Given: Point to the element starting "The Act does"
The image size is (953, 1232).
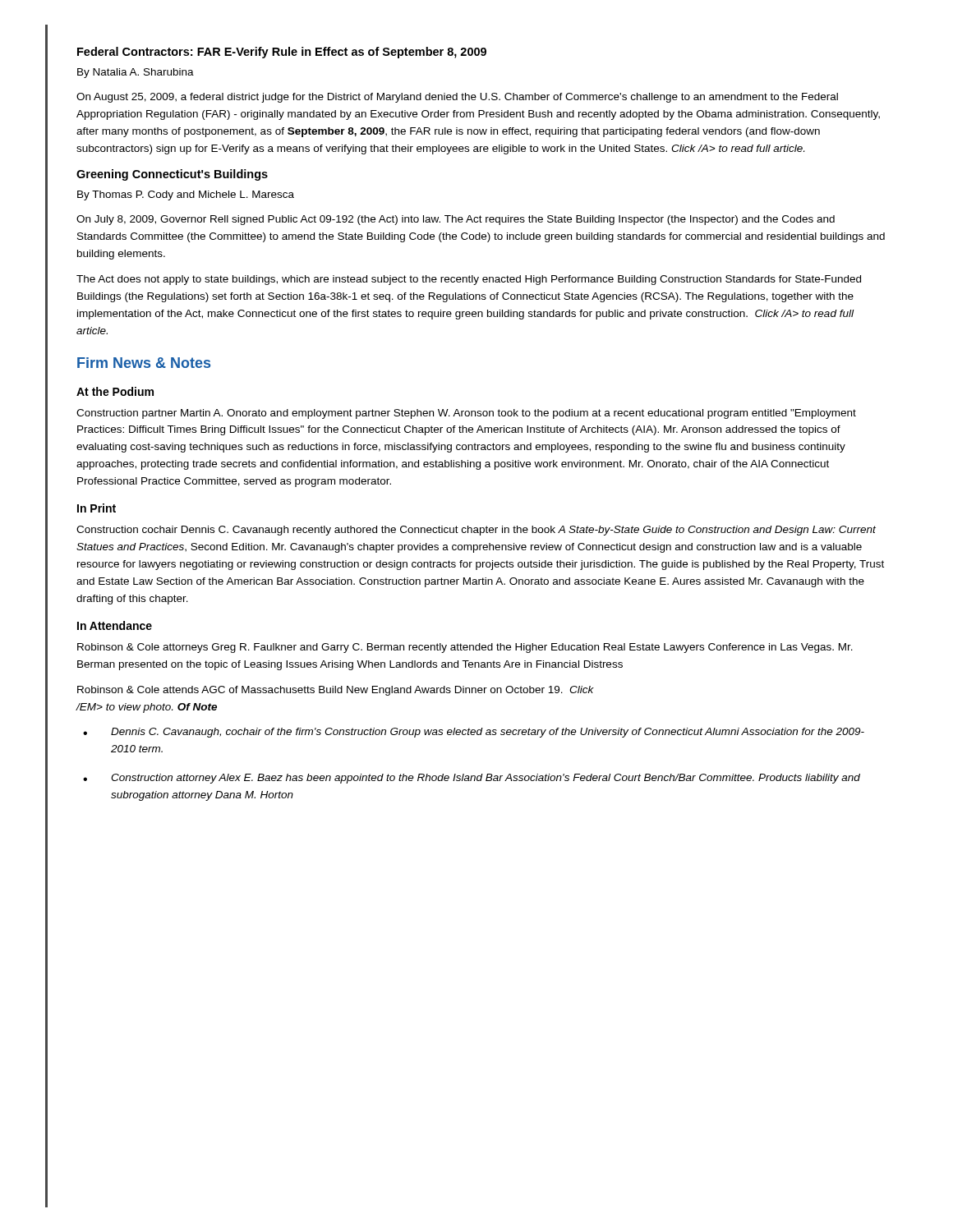Looking at the screenshot, I should coord(482,305).
